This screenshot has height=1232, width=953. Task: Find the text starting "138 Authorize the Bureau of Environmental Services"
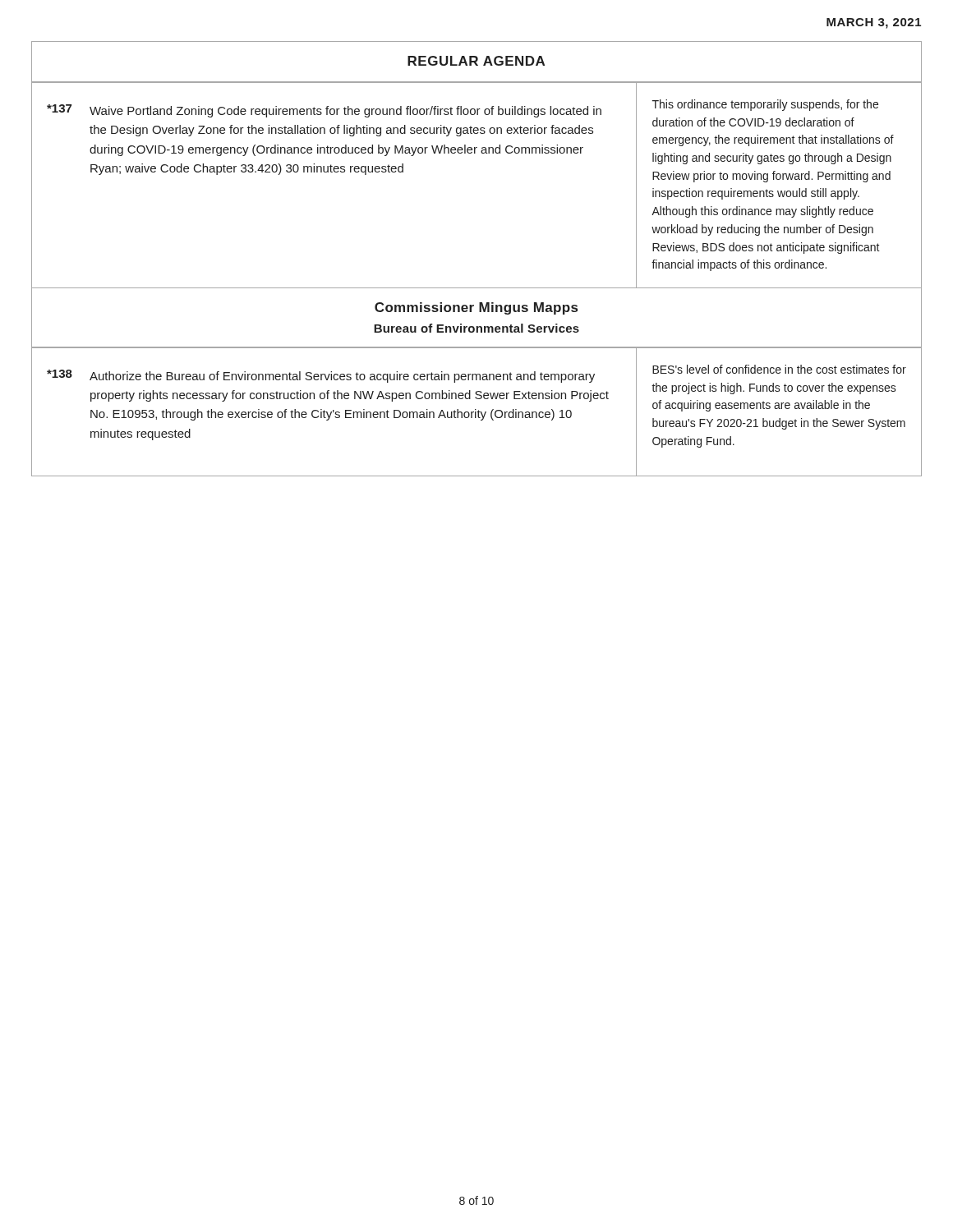pyautogui.click(x=333, y=404)
